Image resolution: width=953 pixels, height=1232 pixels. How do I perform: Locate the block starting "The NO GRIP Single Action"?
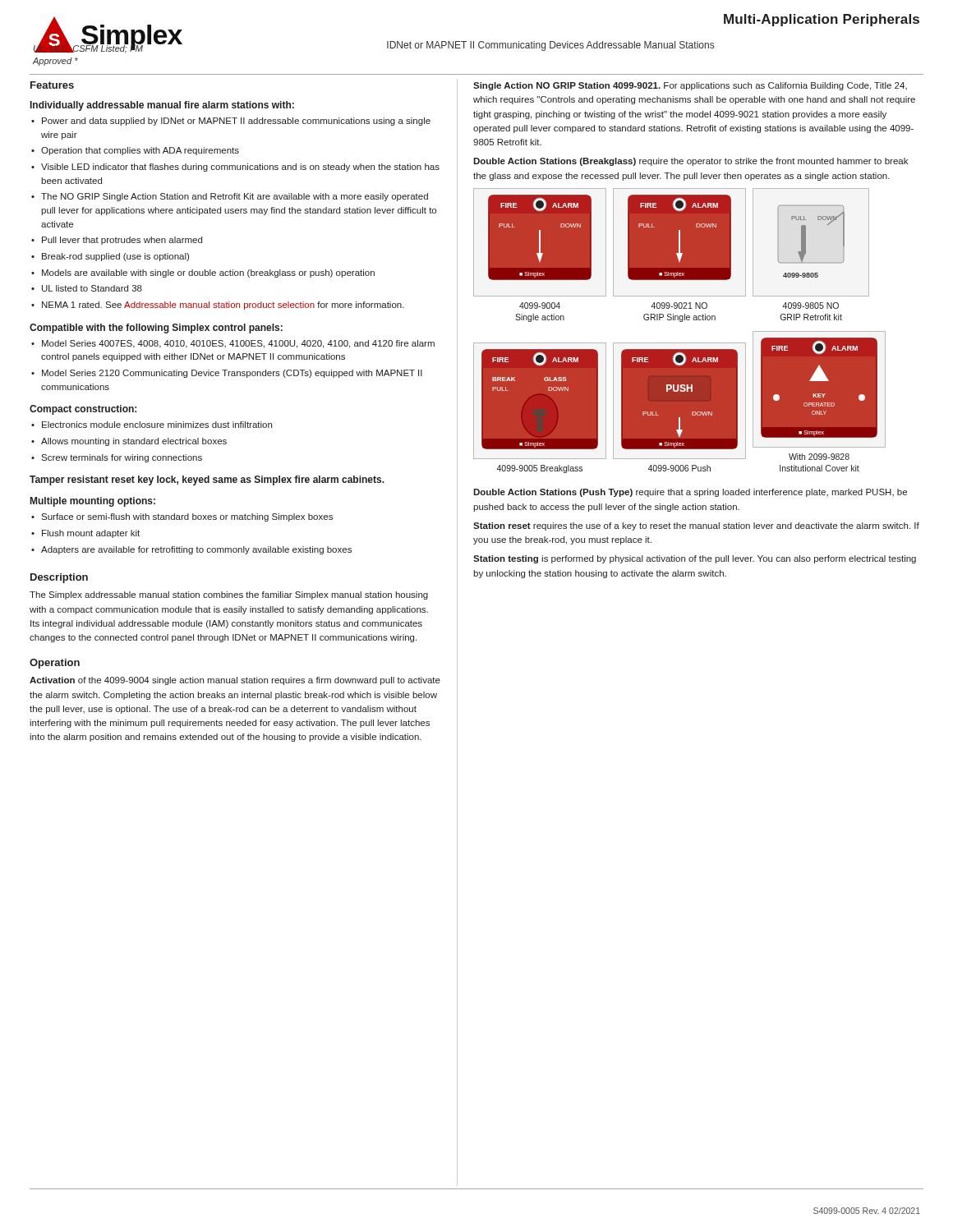click(x=239, y=210)
